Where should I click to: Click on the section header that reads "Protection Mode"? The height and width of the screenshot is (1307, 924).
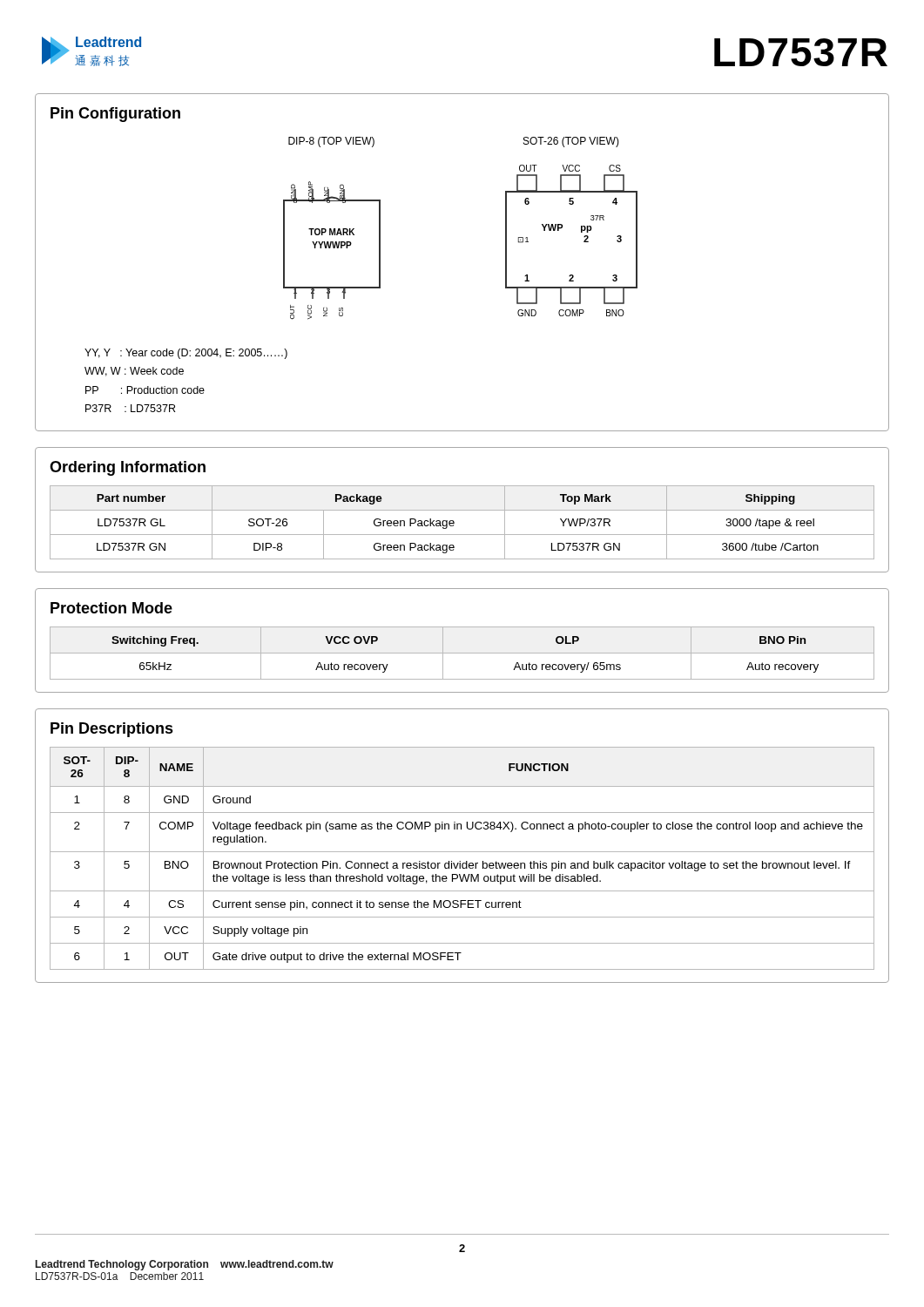tap(111, 608)
